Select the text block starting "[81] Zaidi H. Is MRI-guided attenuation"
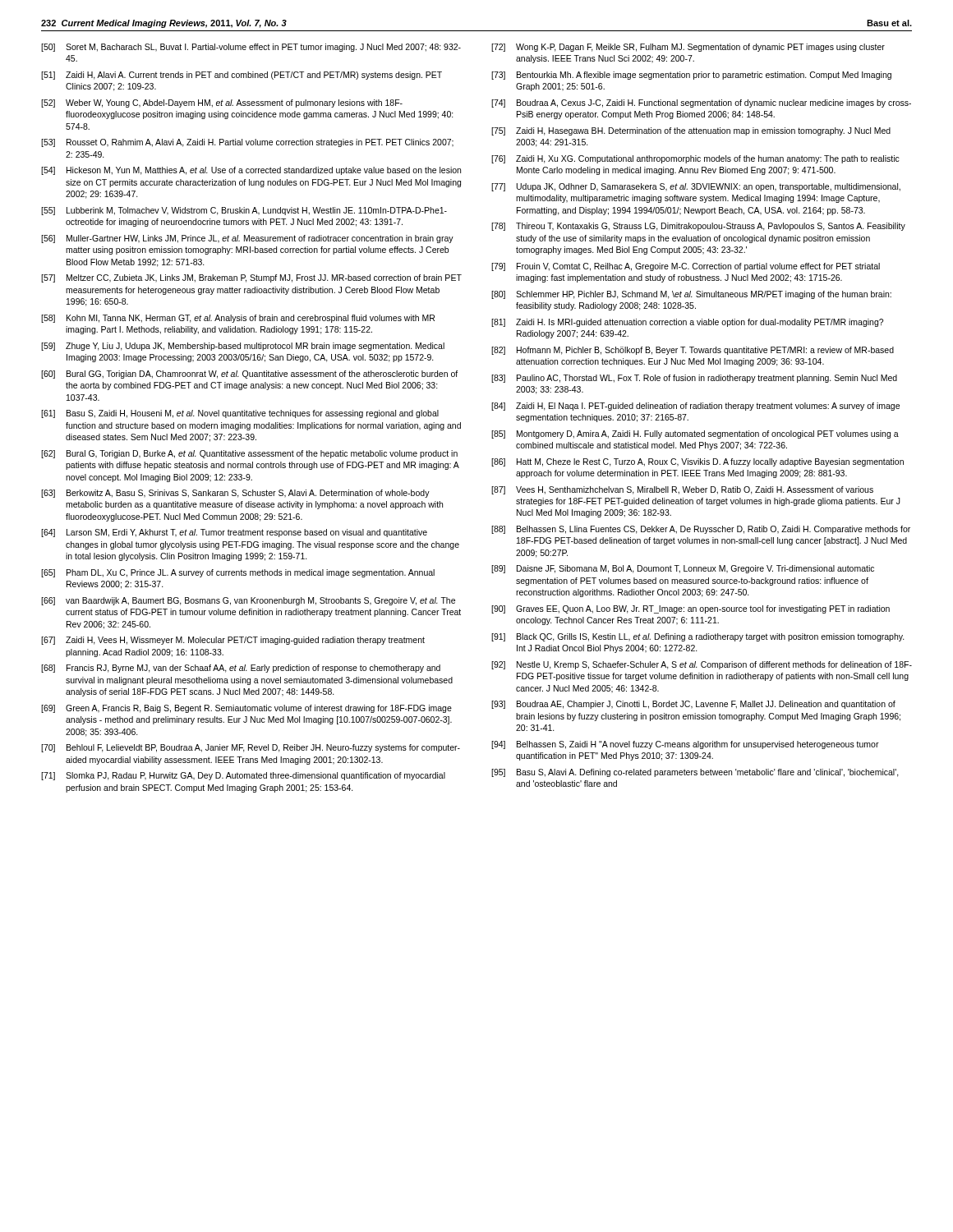Image resolution: width=953 pixels, height=1232 pixels. click(x=702, y=328)
